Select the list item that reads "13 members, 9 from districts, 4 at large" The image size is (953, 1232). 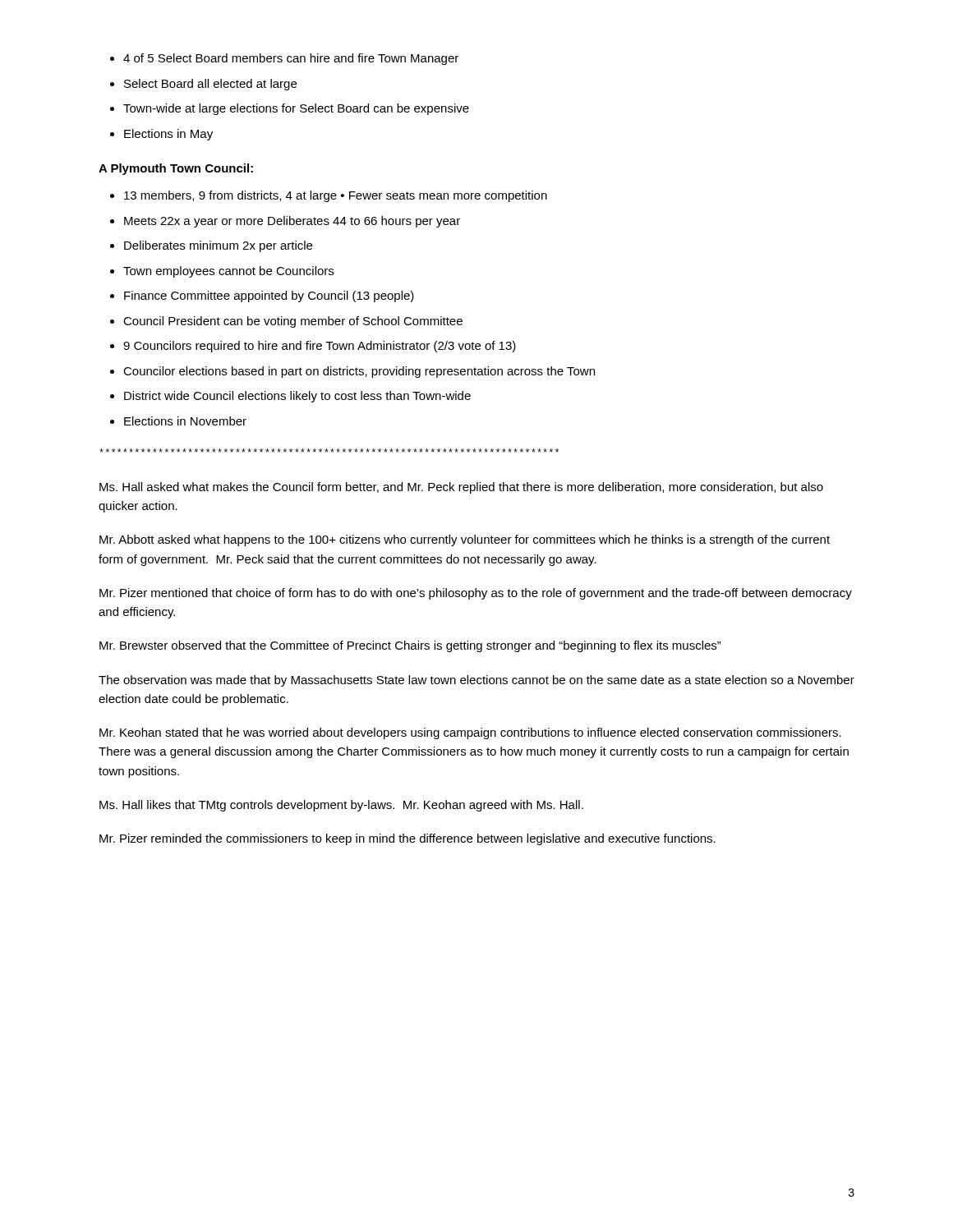[476, 196]
